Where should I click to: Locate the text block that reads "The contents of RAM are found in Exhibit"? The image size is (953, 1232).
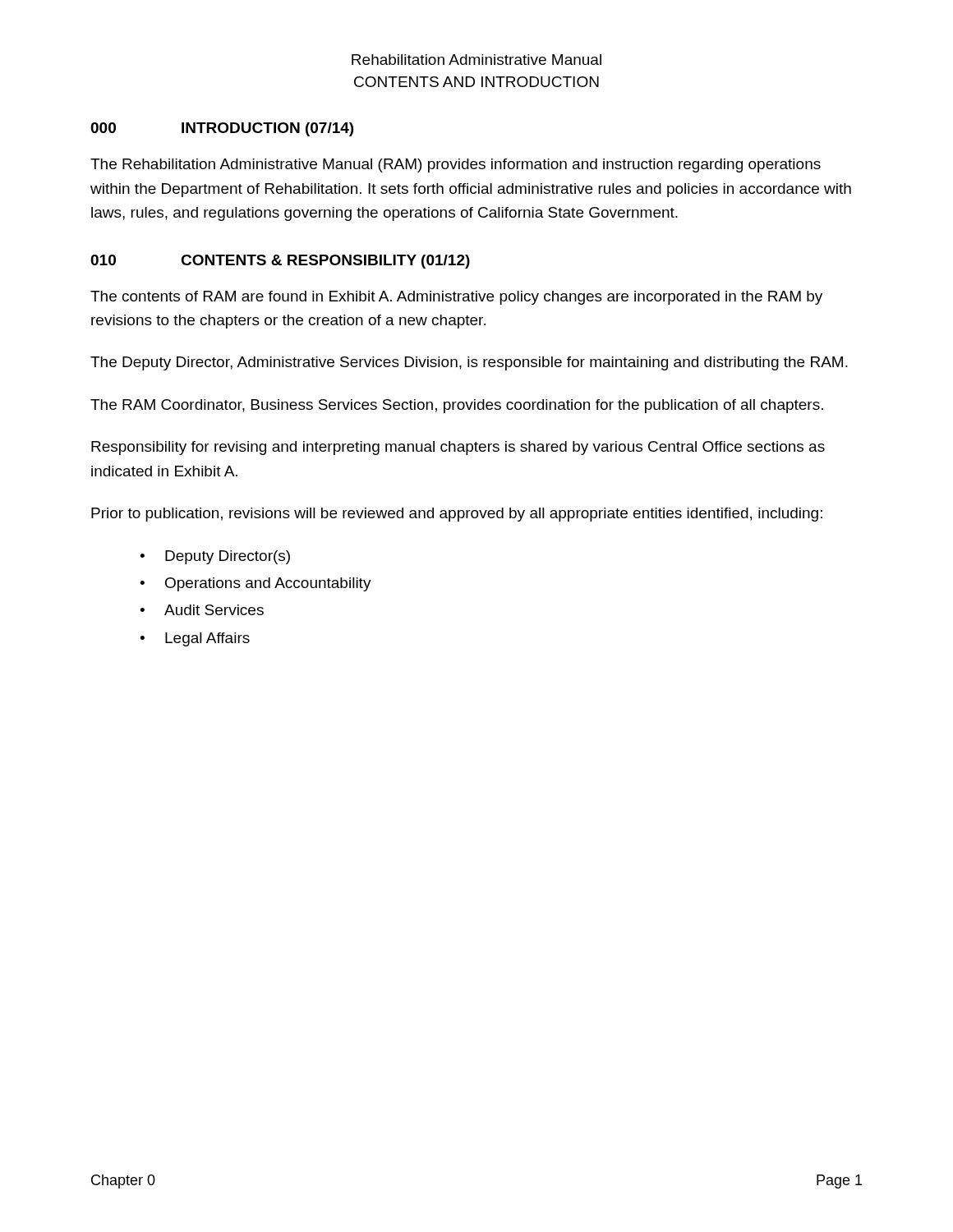[456, 308]
